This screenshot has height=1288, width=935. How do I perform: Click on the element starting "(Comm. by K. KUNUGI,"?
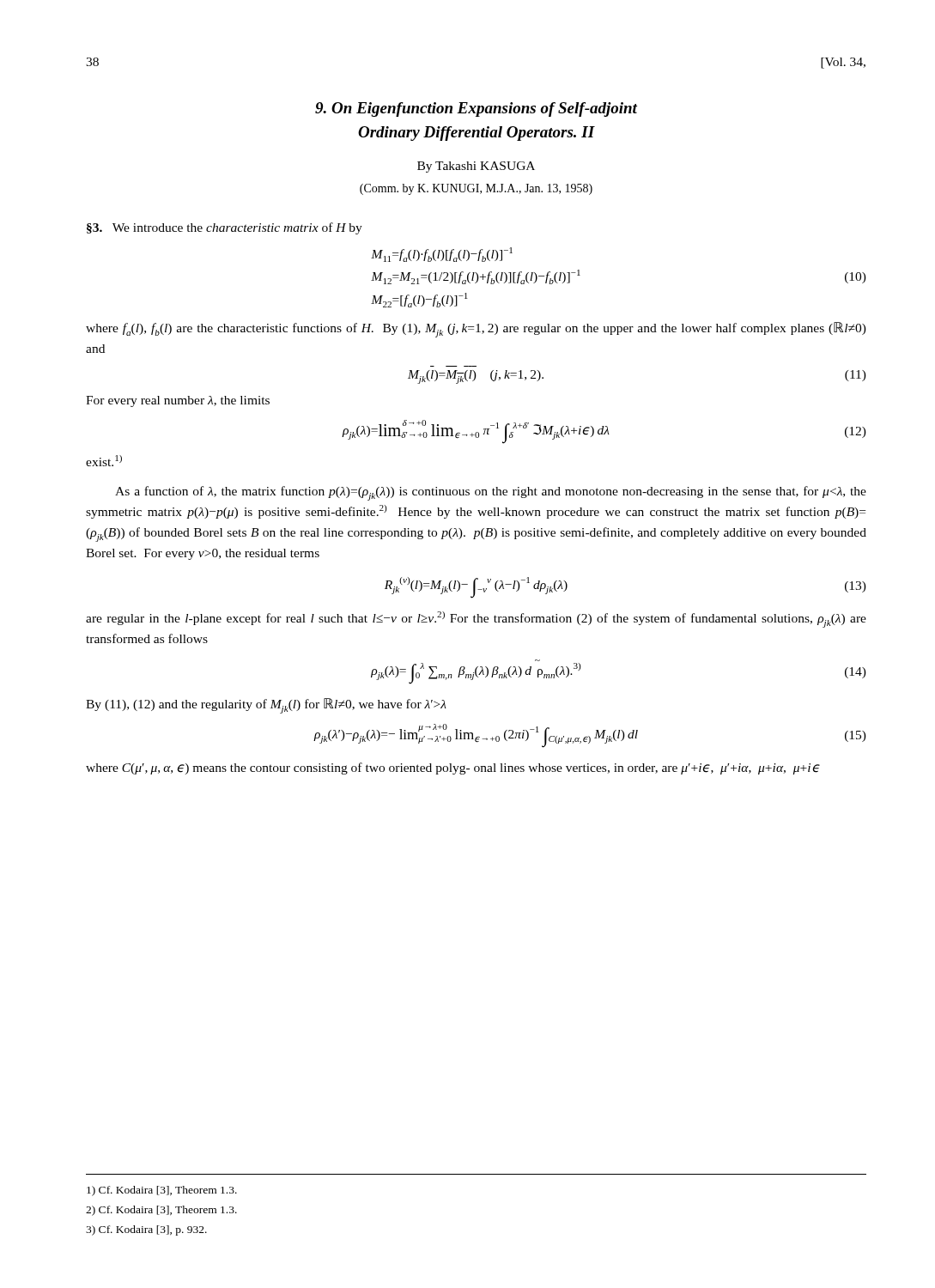476,189
